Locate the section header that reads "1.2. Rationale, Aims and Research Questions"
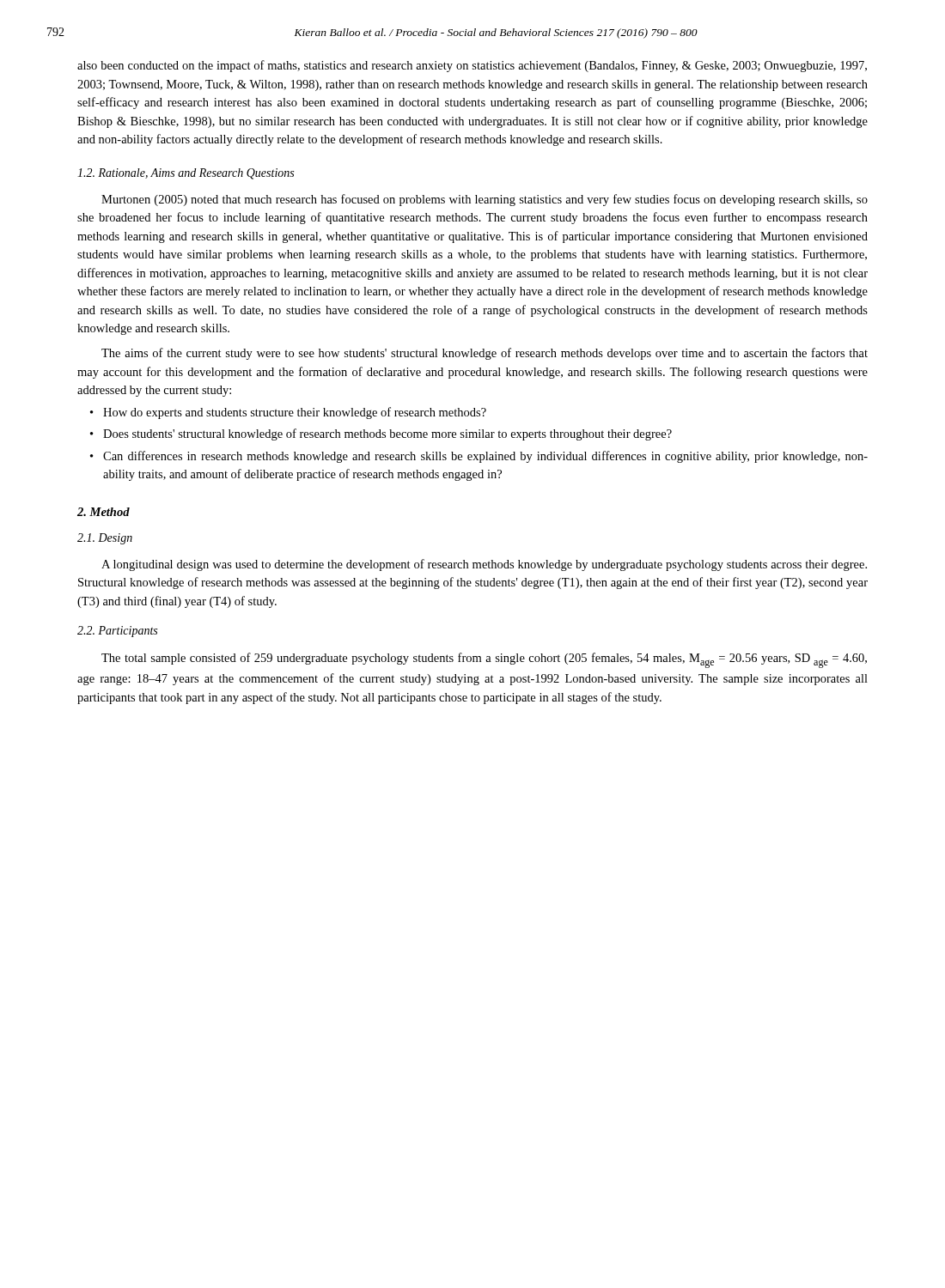 tap(186, 173)
